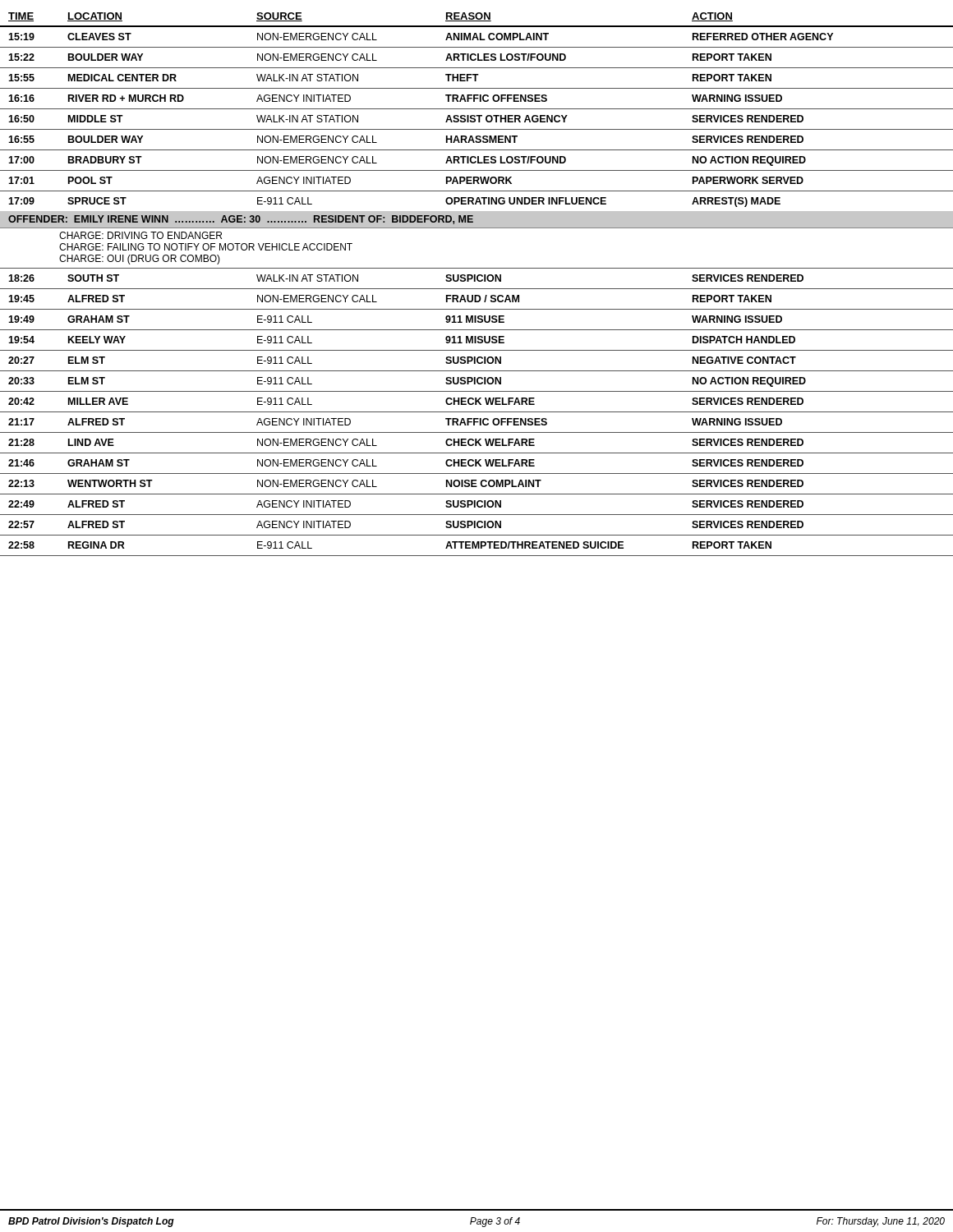Point to the block beginning "OFFENDER: EMILY IRENE WINN ………… AGE:"

(241, 219)
